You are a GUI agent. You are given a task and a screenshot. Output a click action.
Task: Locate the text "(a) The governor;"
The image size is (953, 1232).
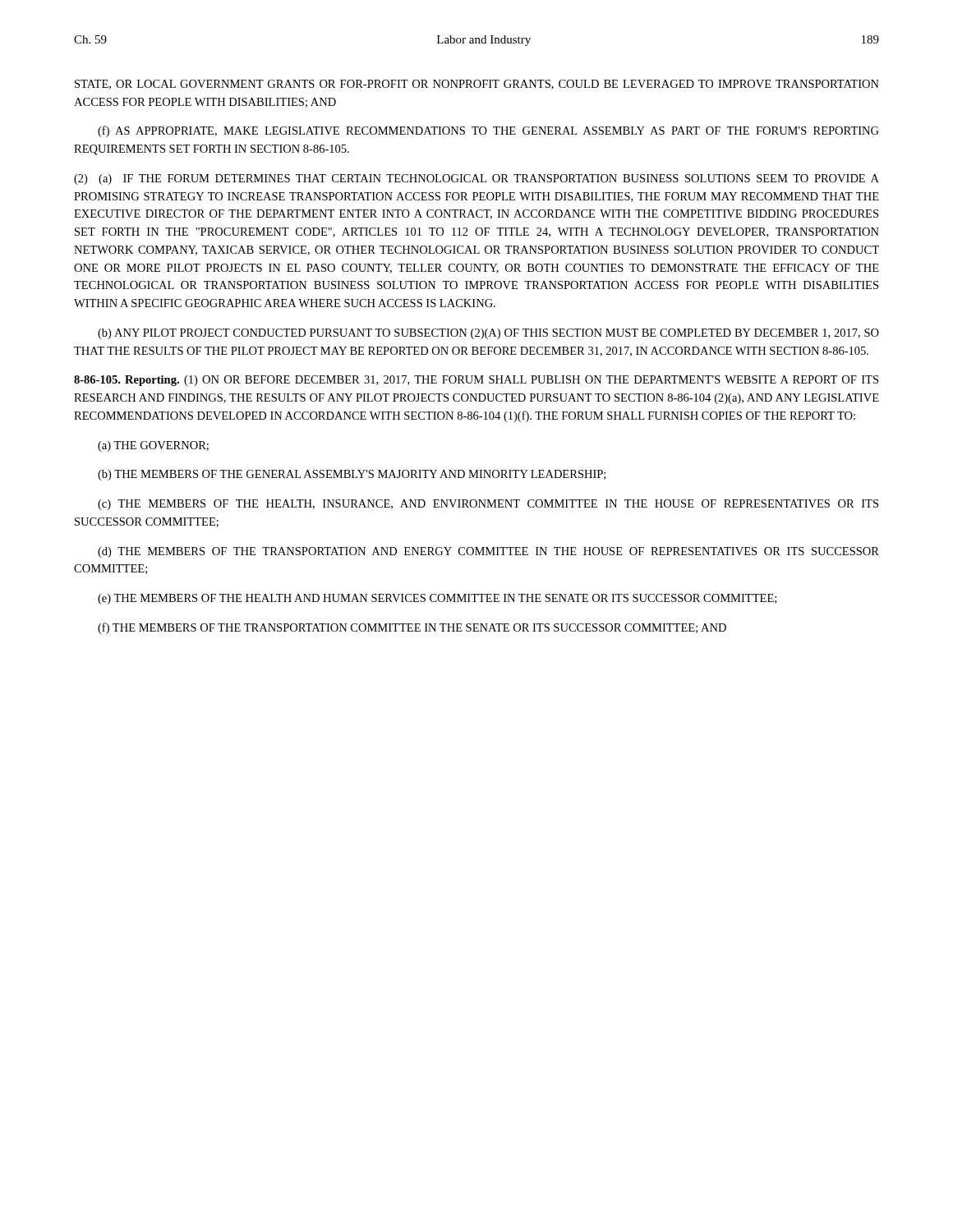coord(154,445)
